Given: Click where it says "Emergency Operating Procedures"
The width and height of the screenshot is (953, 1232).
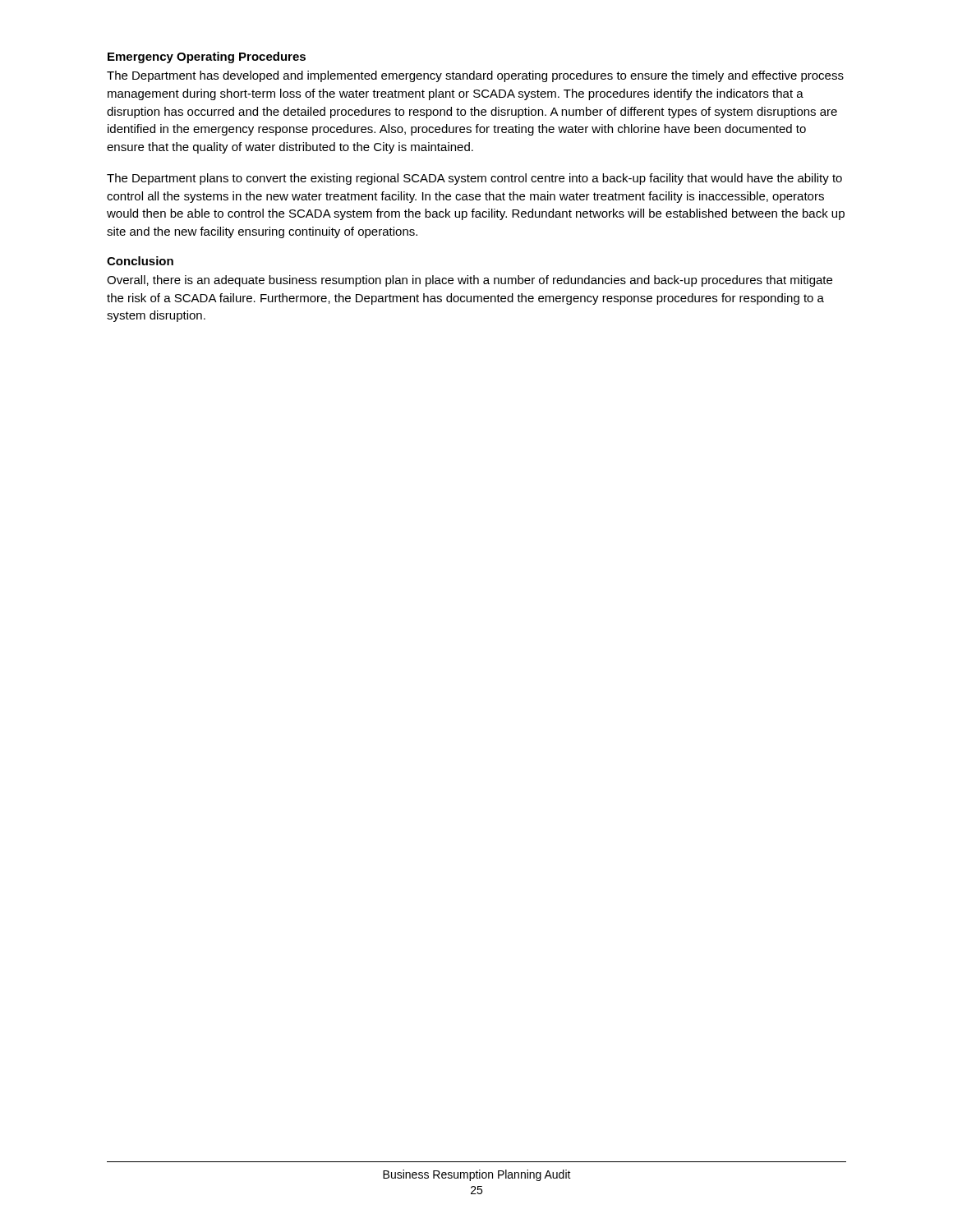Looking at the screenshot, I should 206,56.
